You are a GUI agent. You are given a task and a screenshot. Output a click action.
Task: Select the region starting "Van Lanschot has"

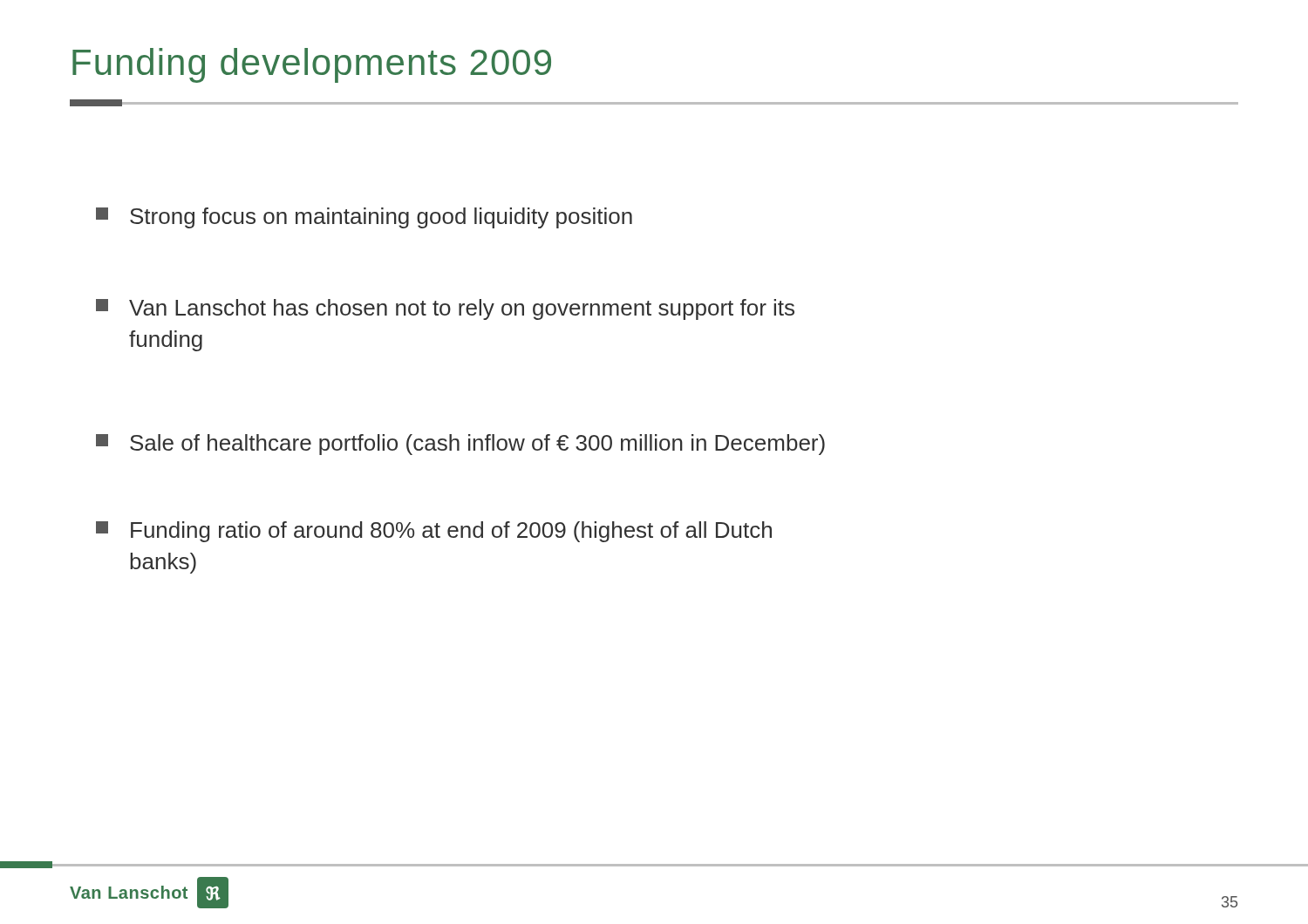click(658, 324)
